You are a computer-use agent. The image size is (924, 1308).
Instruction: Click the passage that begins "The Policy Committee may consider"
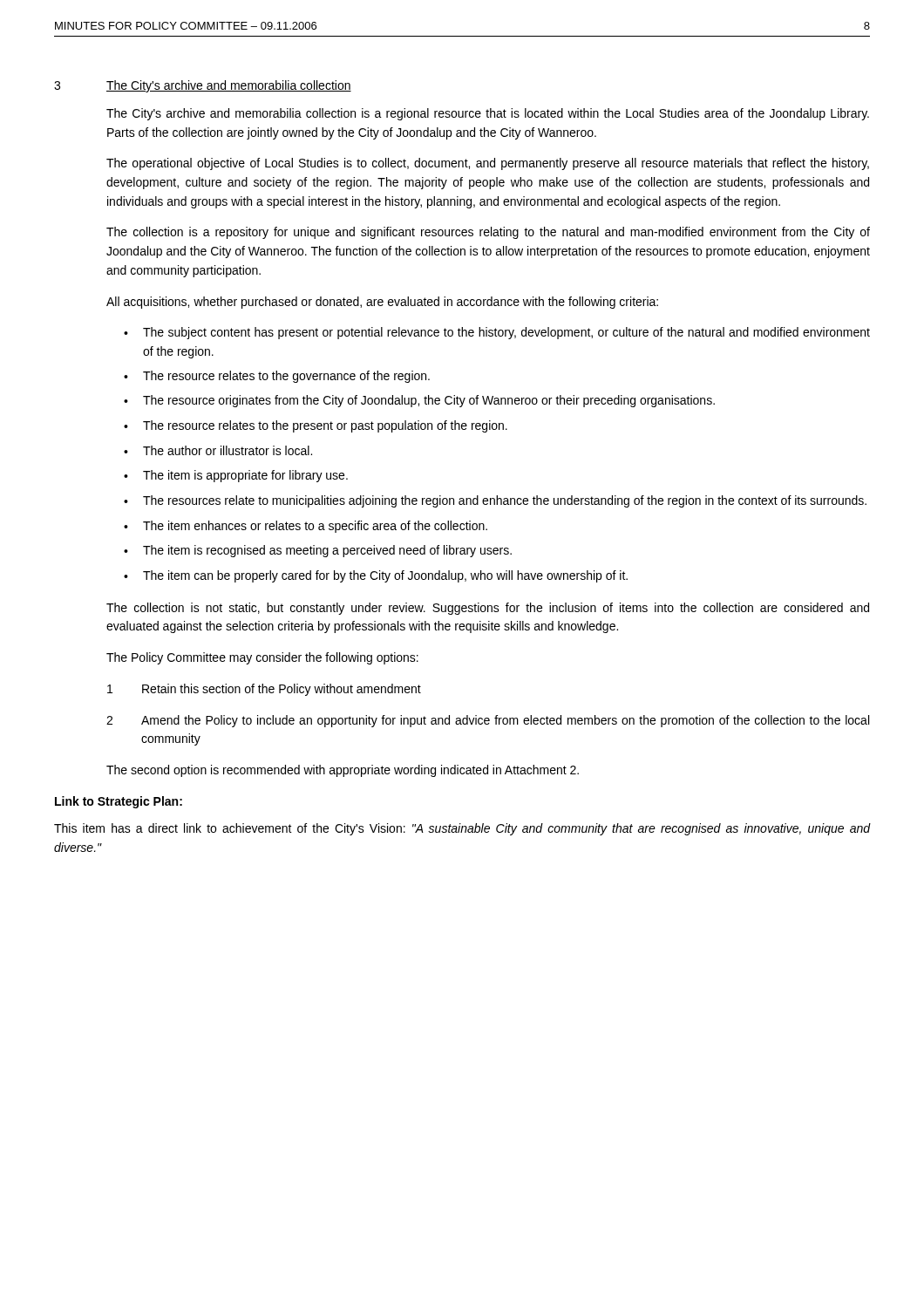[x=263, y=658]
